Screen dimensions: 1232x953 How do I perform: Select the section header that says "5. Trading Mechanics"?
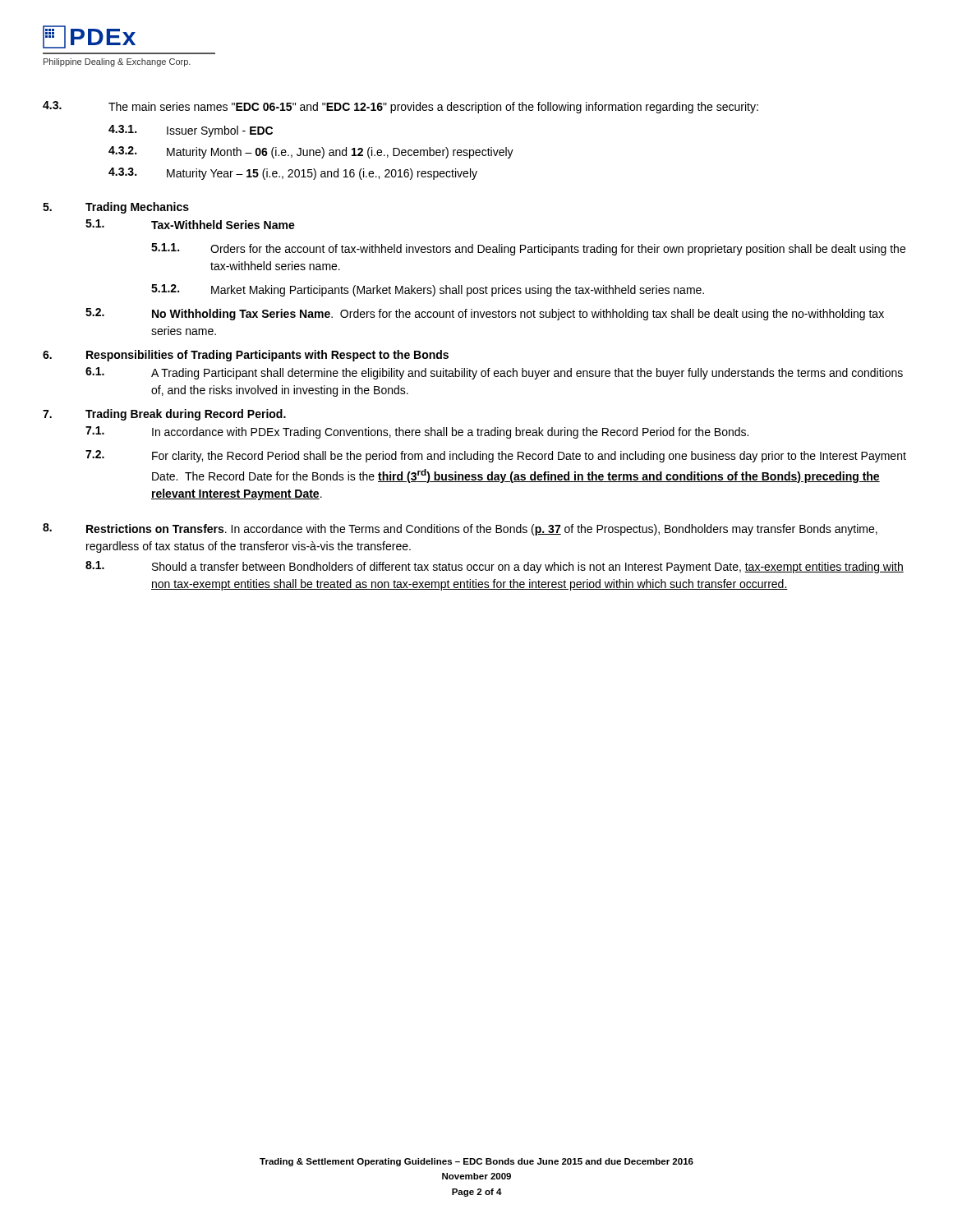[116, 207]
